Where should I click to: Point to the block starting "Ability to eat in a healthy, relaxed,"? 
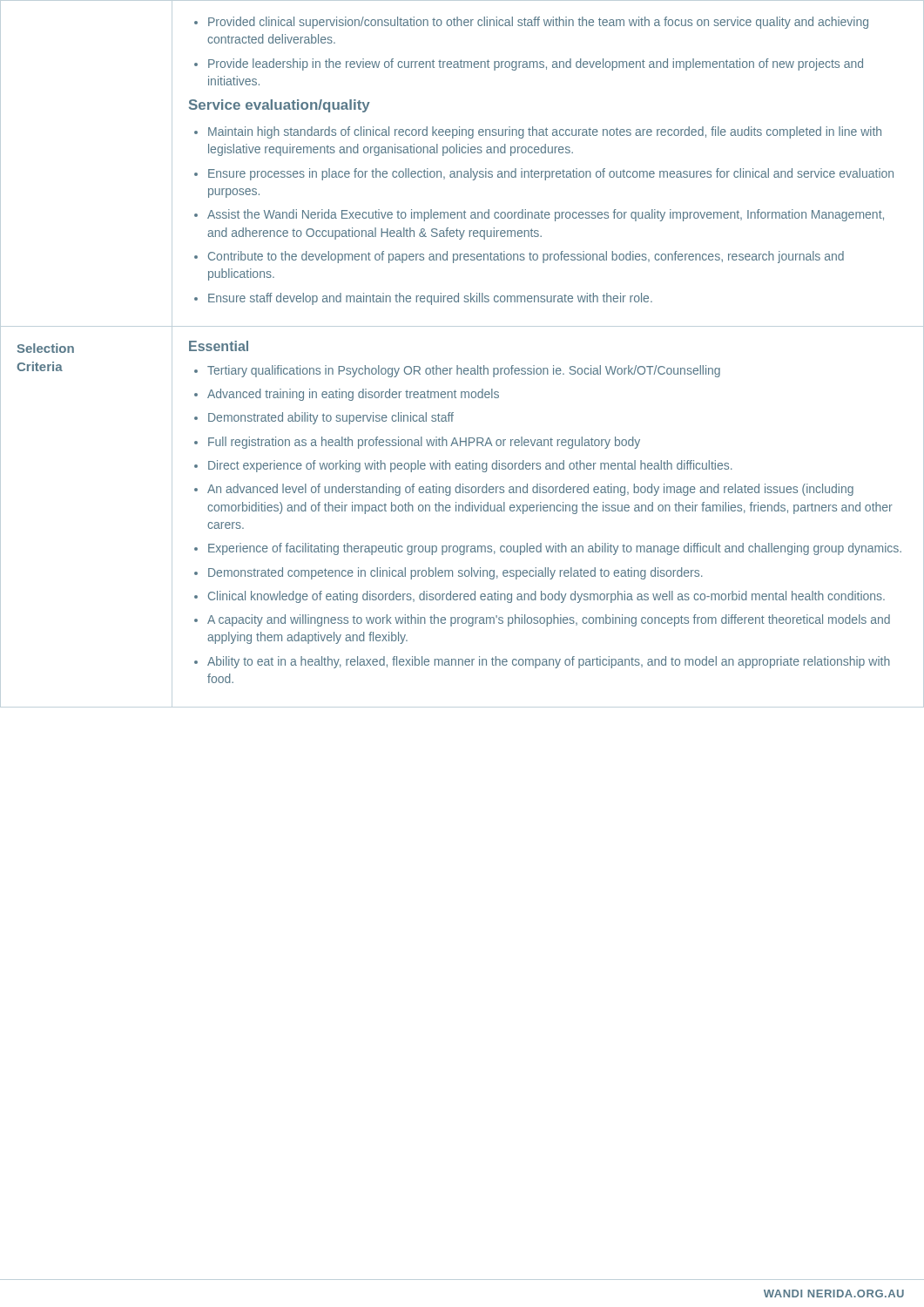[557, 670]
